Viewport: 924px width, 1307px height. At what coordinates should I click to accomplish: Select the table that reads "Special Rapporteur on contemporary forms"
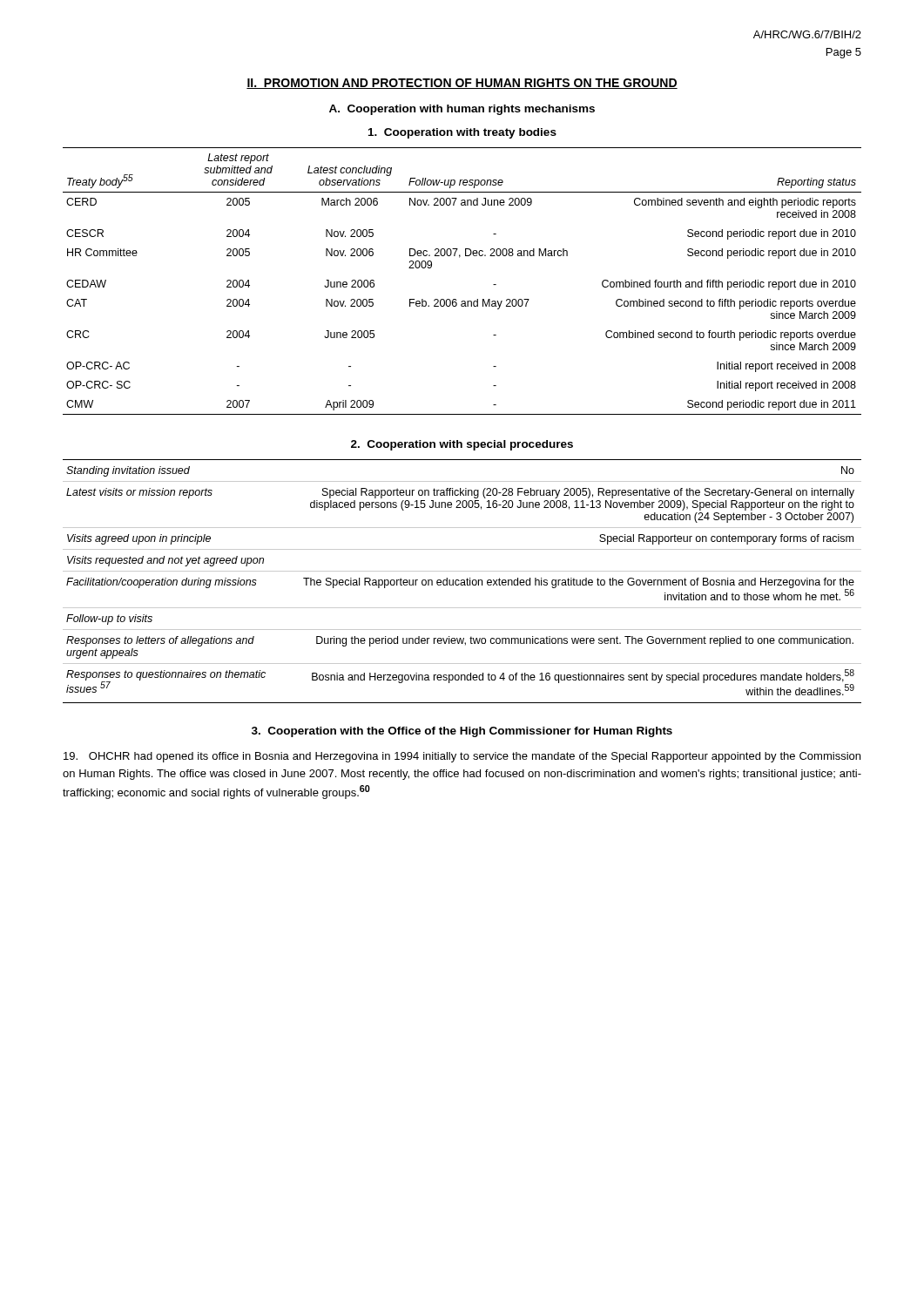[x=462, y=581]
